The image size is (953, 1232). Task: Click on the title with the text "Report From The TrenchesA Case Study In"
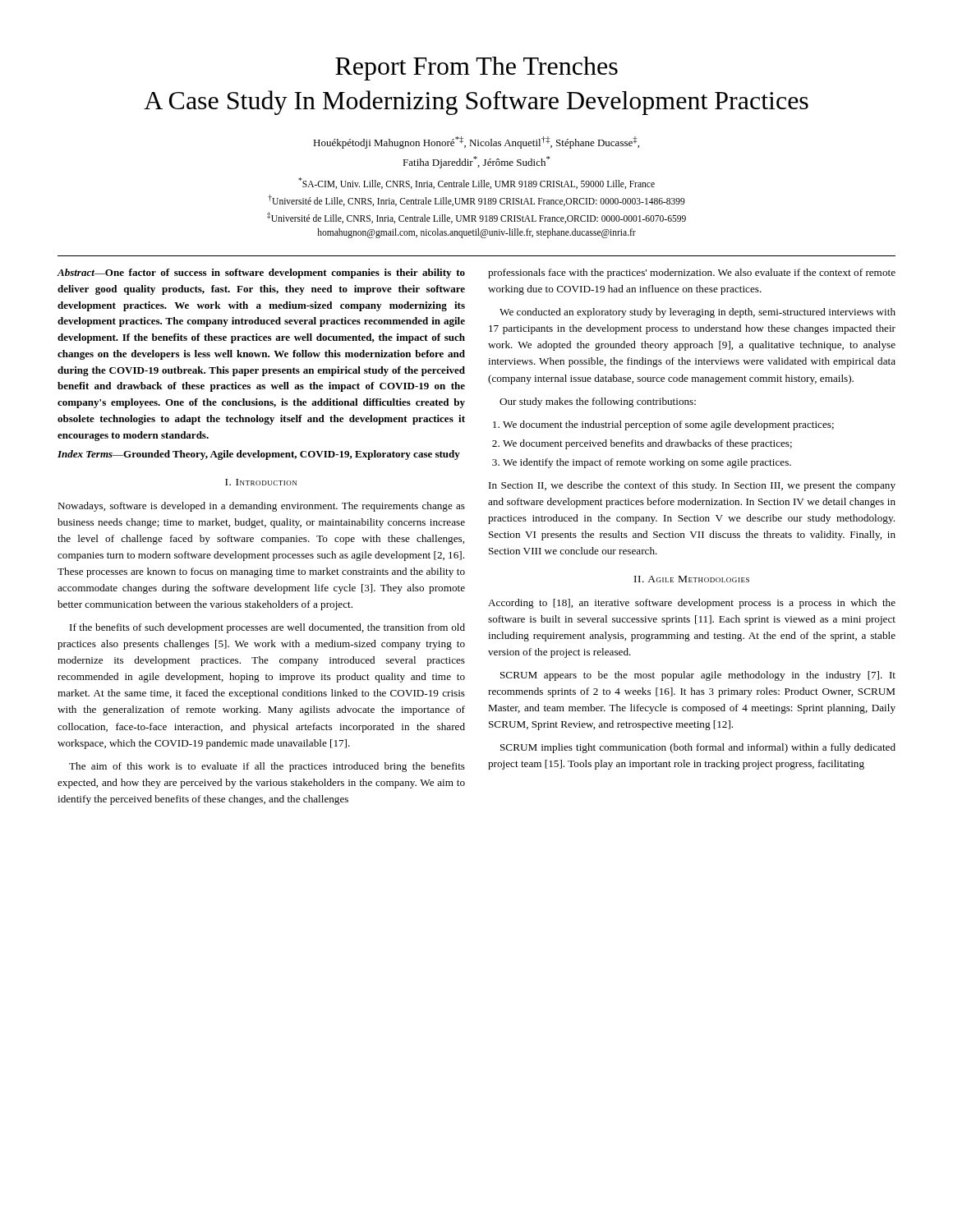point(476,83)
